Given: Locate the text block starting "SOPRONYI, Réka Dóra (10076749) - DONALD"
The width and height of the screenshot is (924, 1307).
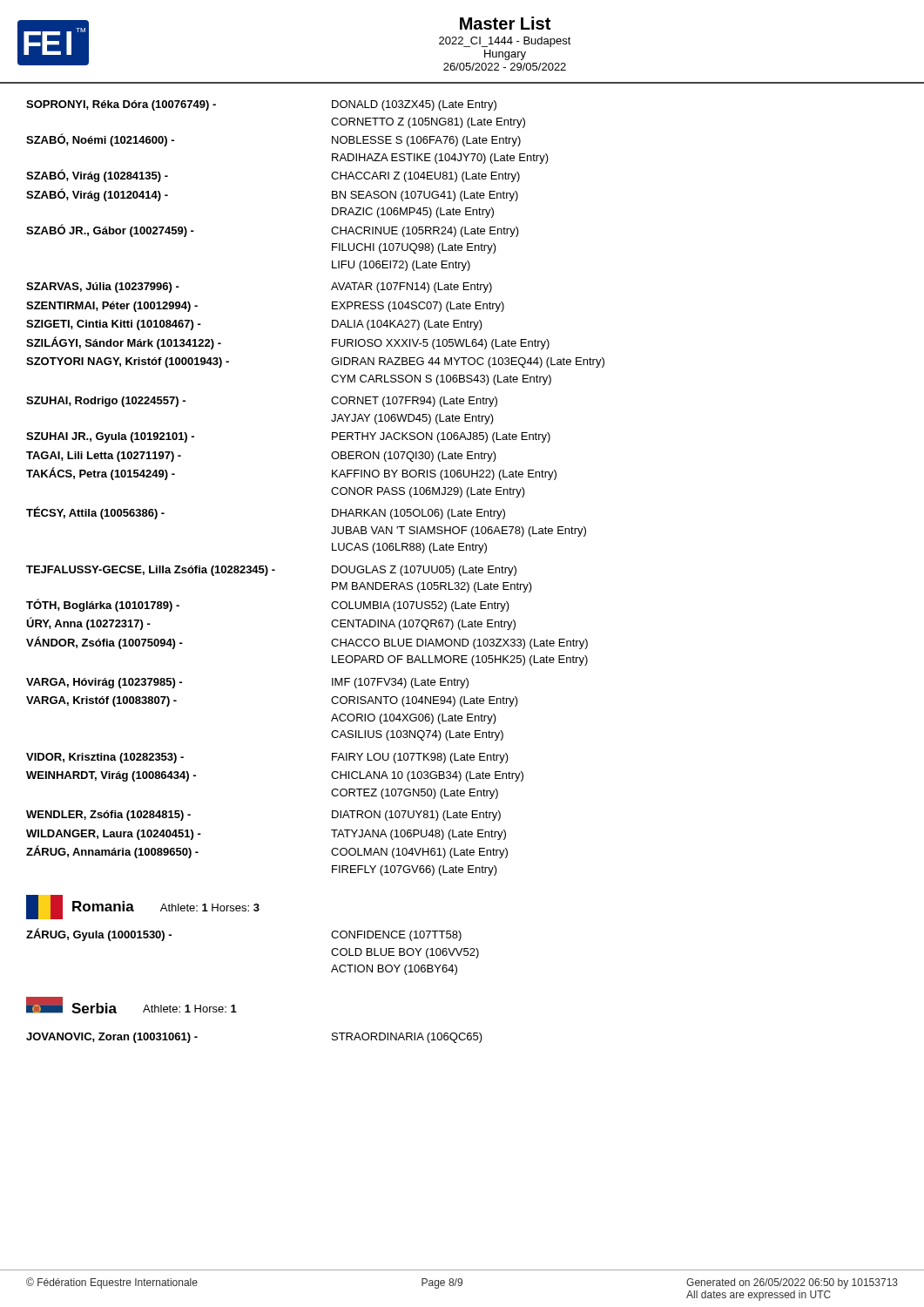Looking at the screenshot, I should 462,113.
